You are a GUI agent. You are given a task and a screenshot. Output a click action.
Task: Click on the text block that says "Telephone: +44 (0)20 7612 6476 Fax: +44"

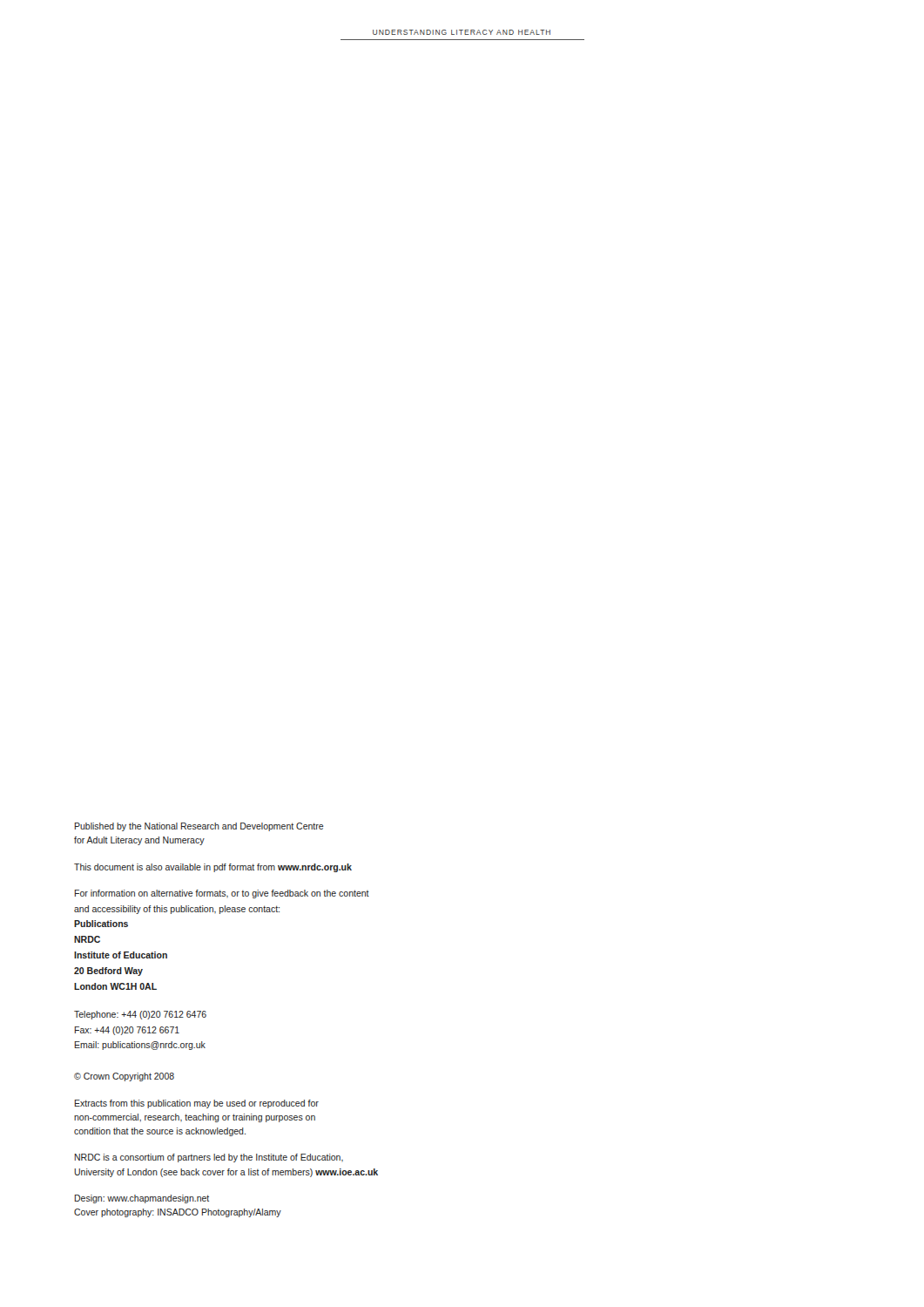140,1030
